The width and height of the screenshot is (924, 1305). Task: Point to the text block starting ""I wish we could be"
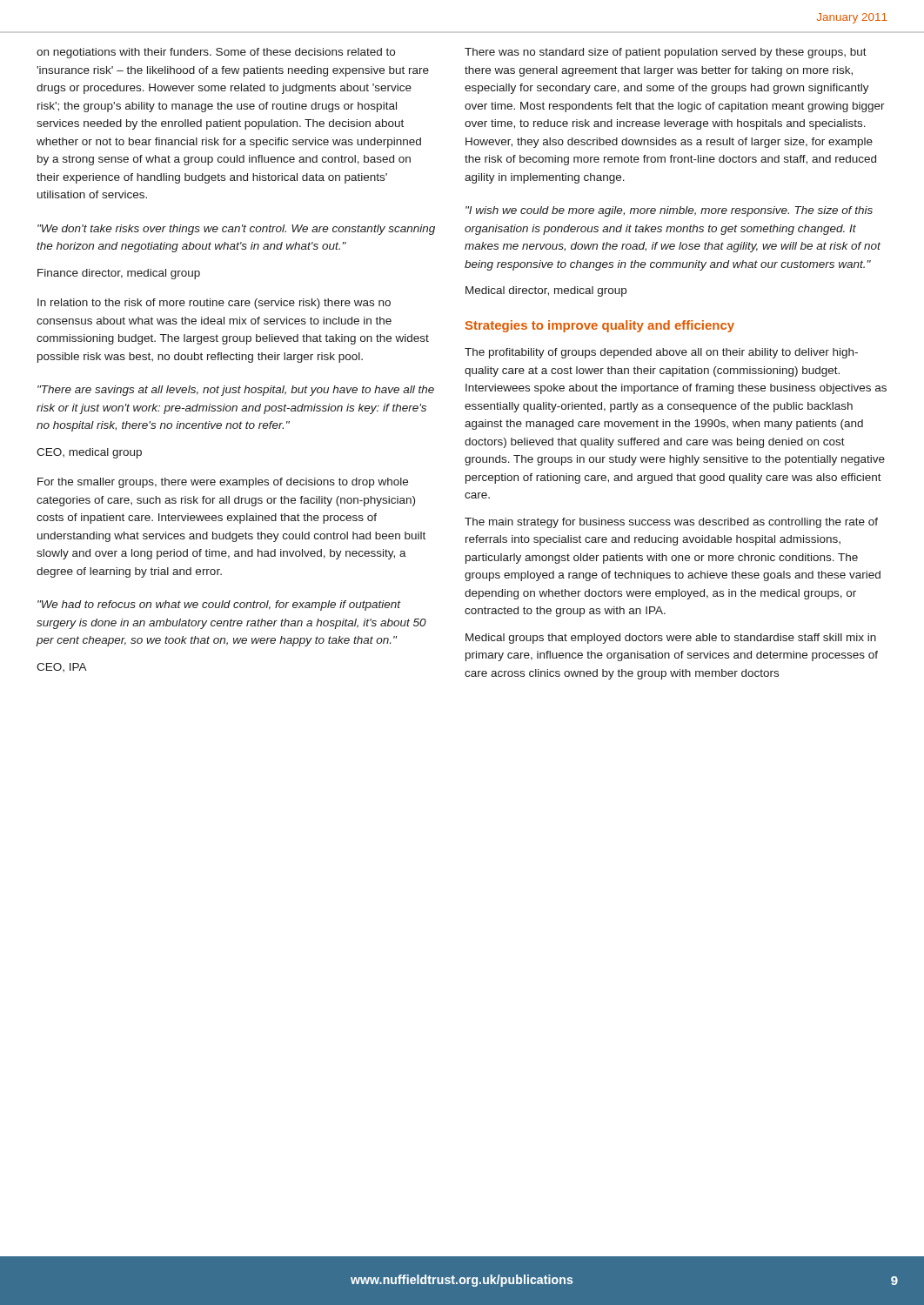(676, 238)
